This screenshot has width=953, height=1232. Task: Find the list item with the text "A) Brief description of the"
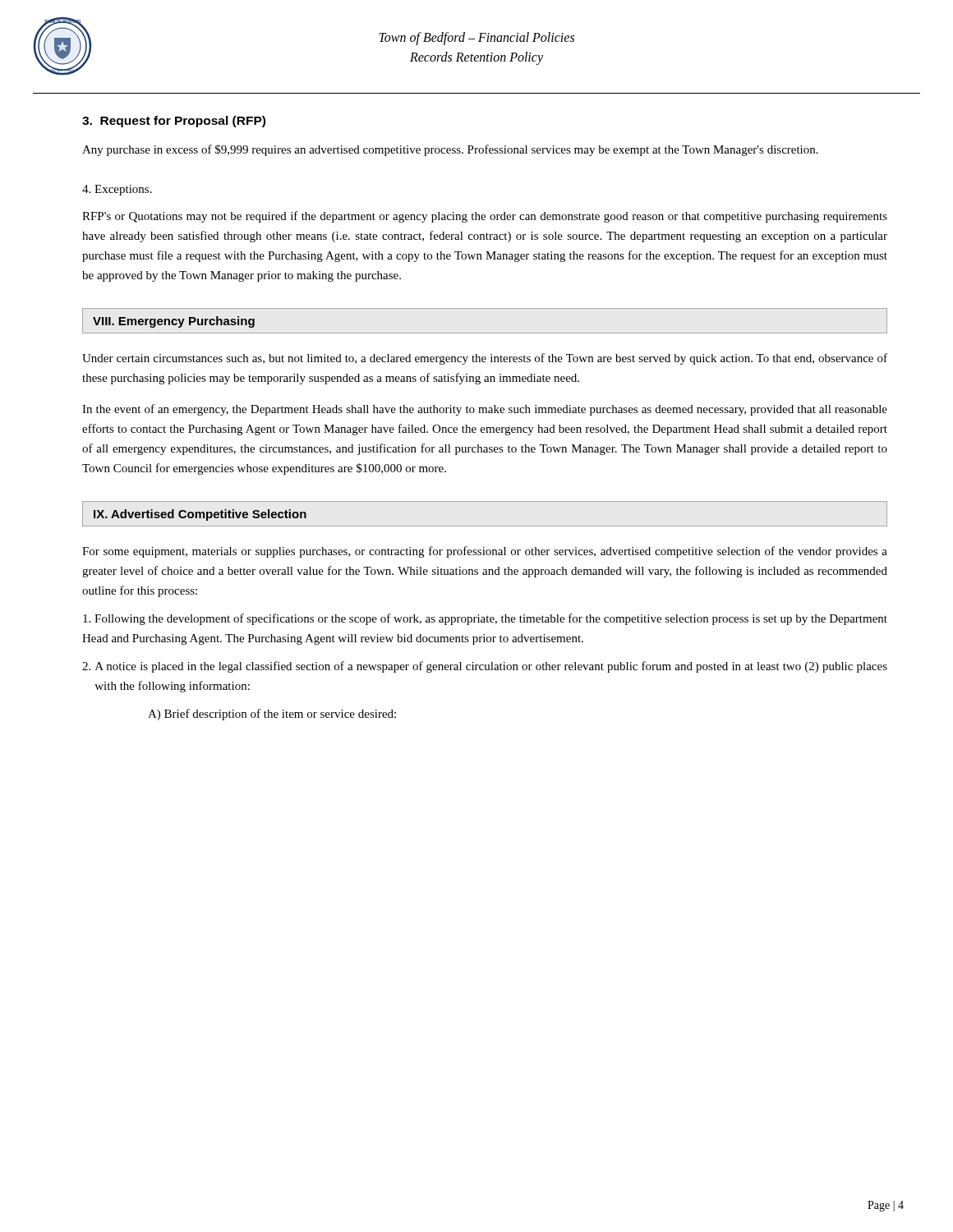pos(272,714)
